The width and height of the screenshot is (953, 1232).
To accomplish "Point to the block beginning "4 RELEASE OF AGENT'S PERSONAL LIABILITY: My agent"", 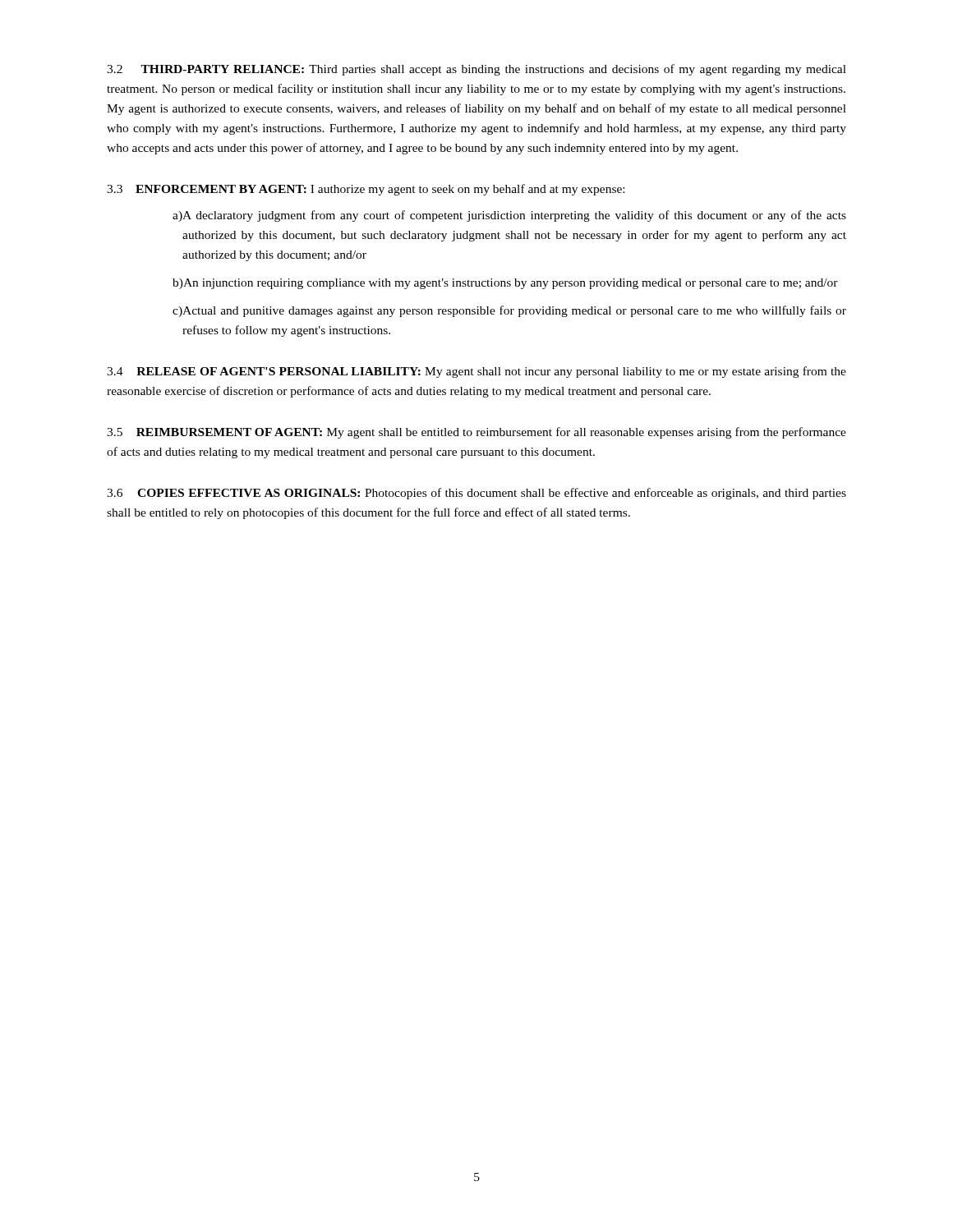I will pos(476,381).
